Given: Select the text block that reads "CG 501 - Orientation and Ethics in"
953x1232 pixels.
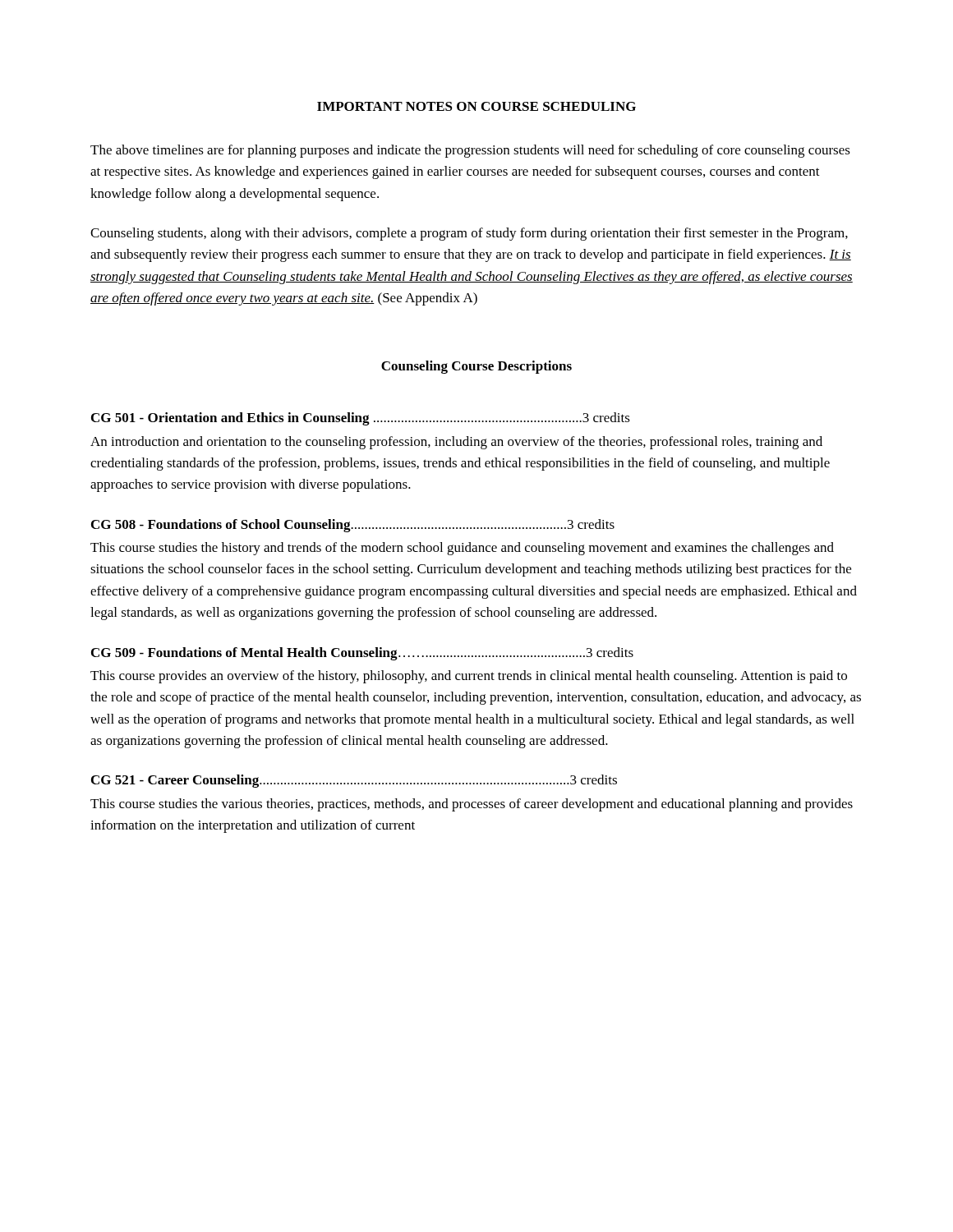Looking at the screenshot, I should point(476,450).
